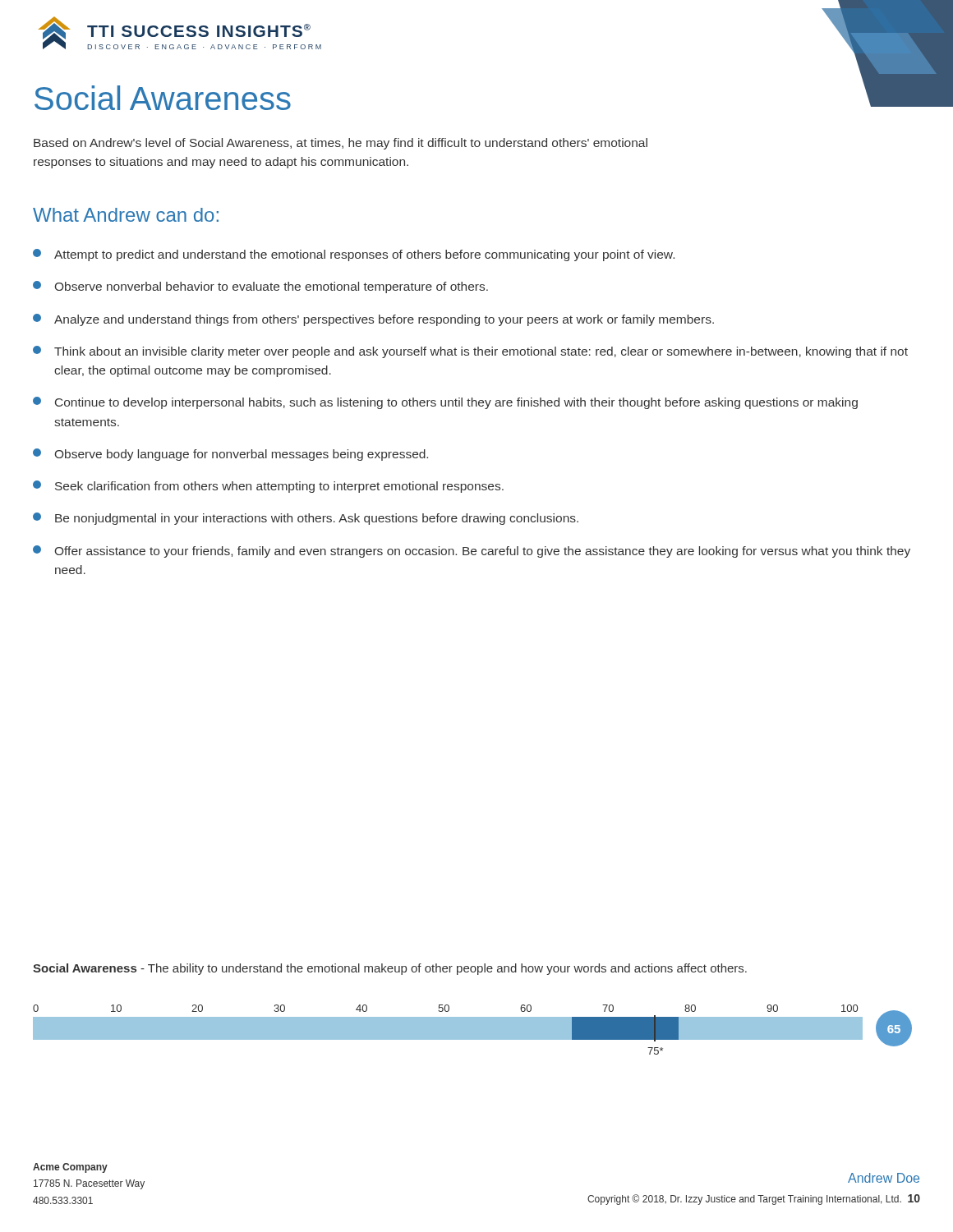This screenshot has width=953, height=1232.
Task: Navigate to the region starting "Observe body language for nonverbal messages being"
Action: pyautogui.click(x=231, y=454)
